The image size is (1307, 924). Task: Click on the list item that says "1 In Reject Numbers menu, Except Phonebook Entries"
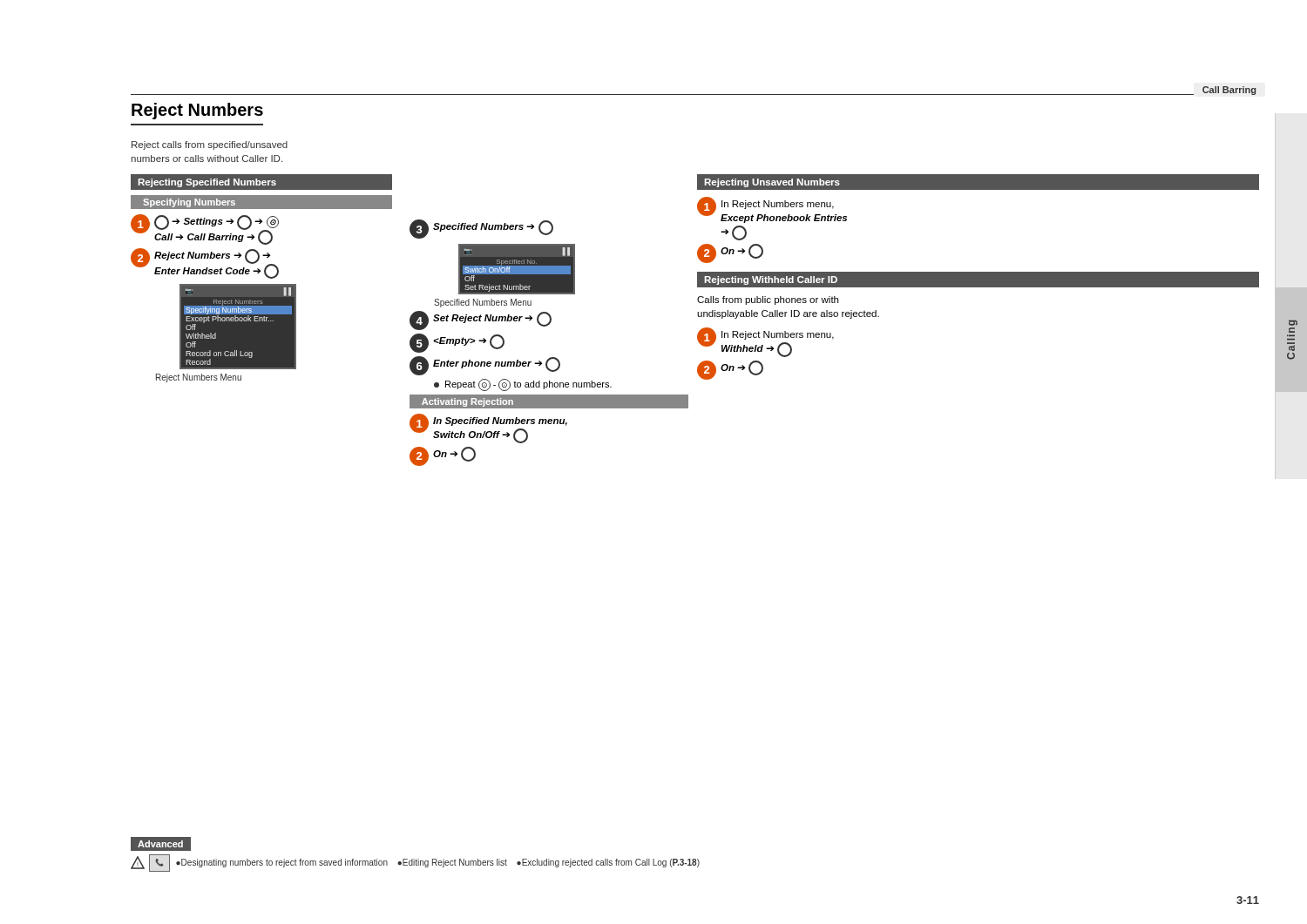[x=772, y=219]
